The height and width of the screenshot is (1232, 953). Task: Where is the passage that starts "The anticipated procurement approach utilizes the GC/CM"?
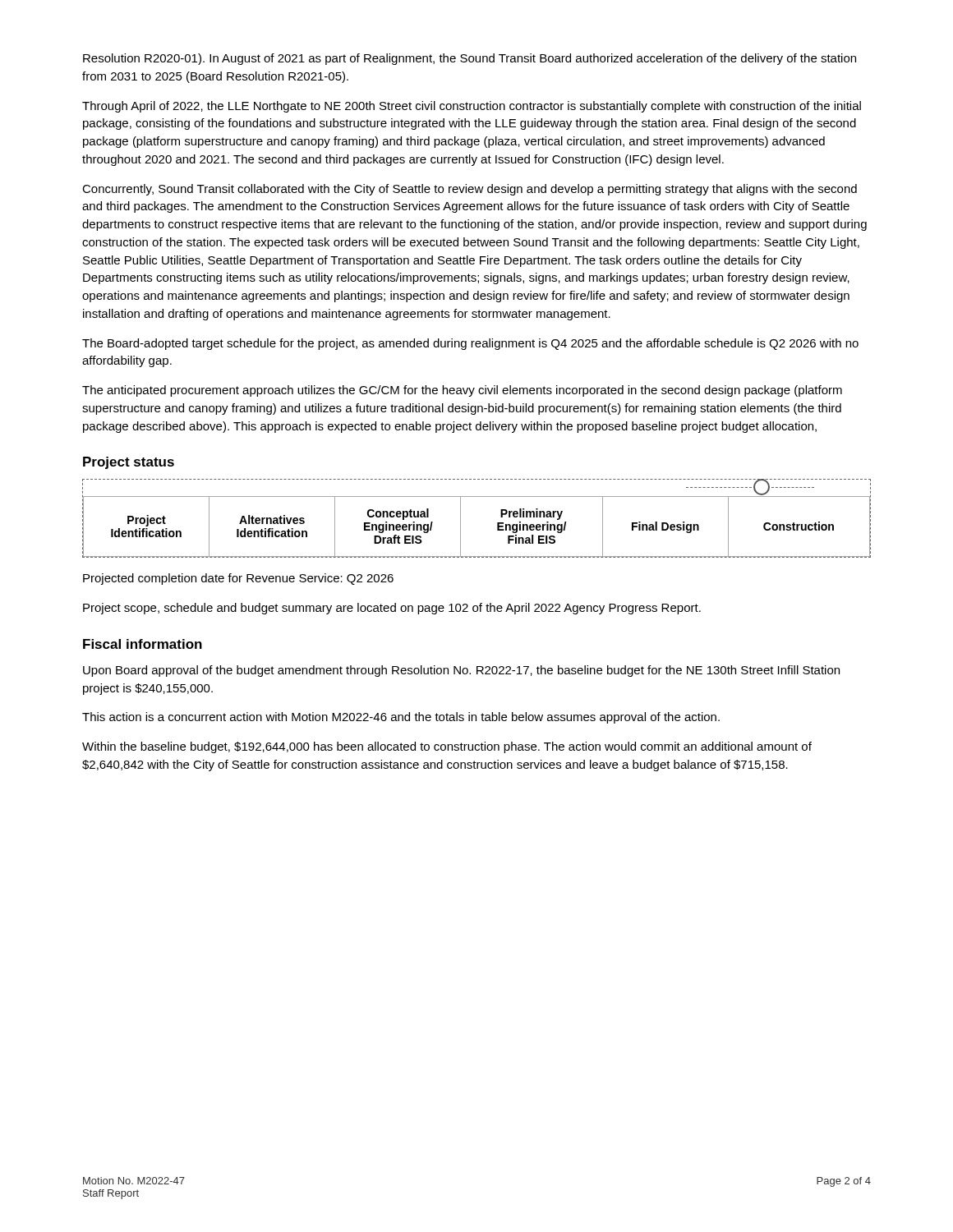click(462, 408)
